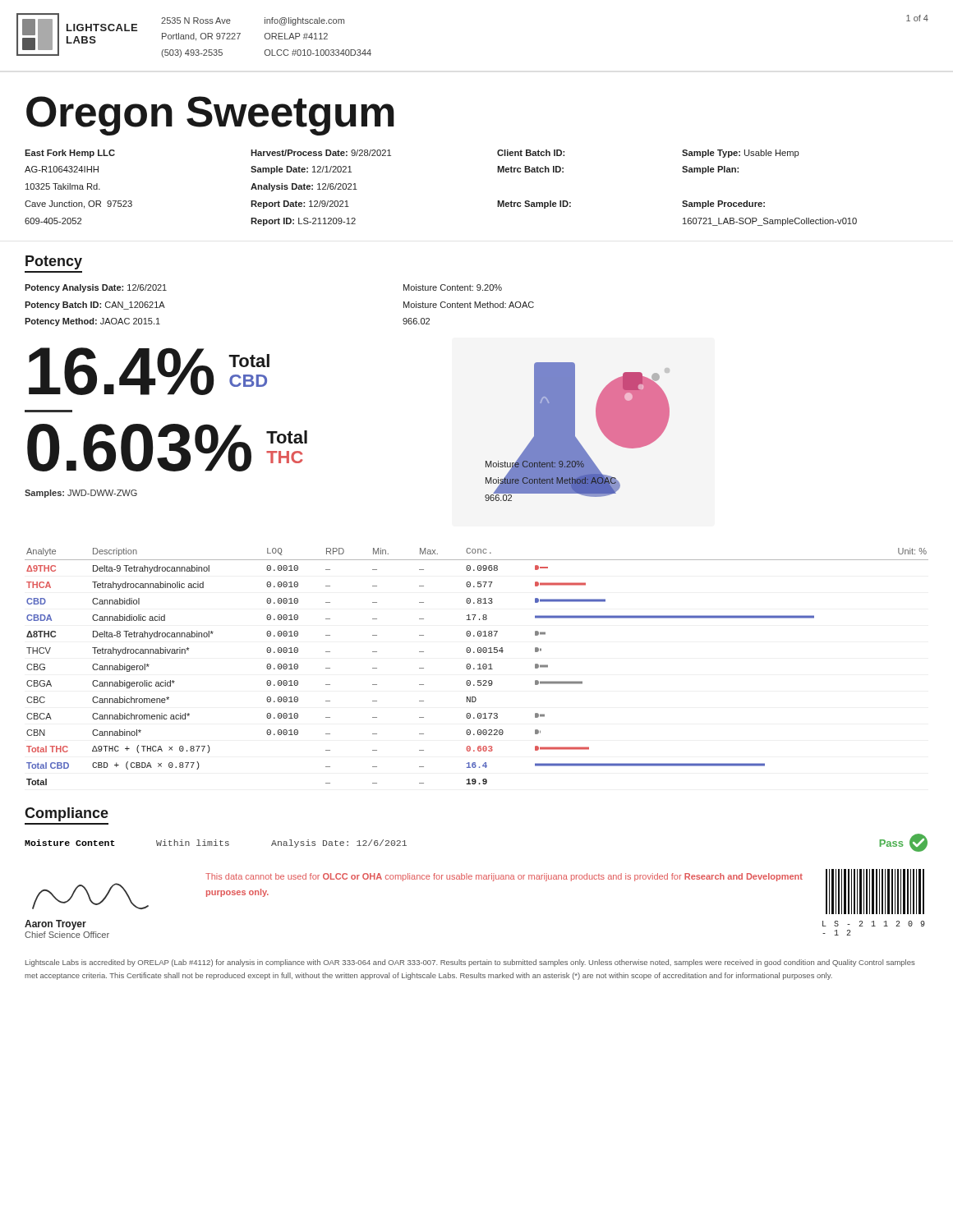Select the illustration

click(x=583, y=434)
